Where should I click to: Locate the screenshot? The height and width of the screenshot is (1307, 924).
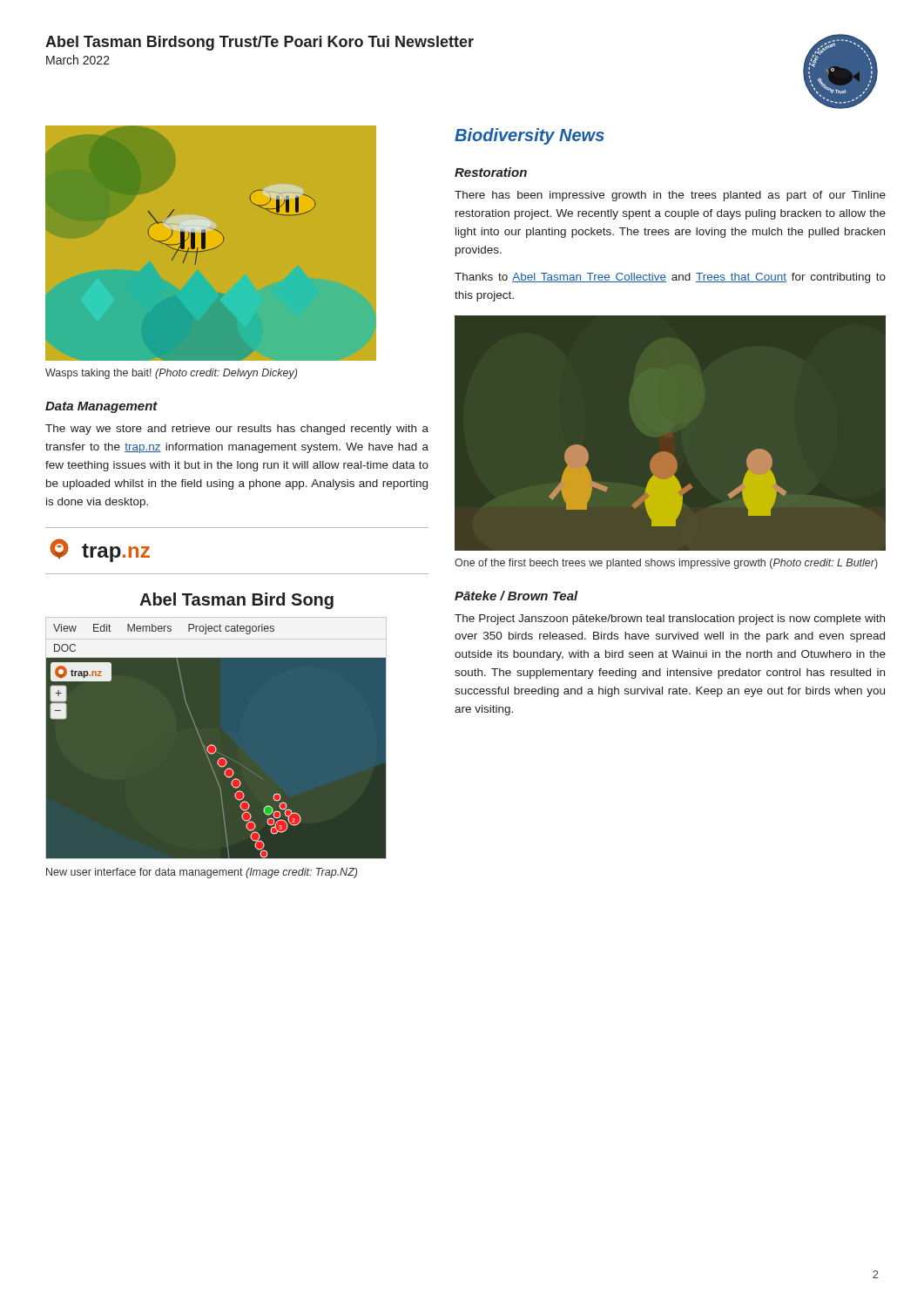point(216,738)
